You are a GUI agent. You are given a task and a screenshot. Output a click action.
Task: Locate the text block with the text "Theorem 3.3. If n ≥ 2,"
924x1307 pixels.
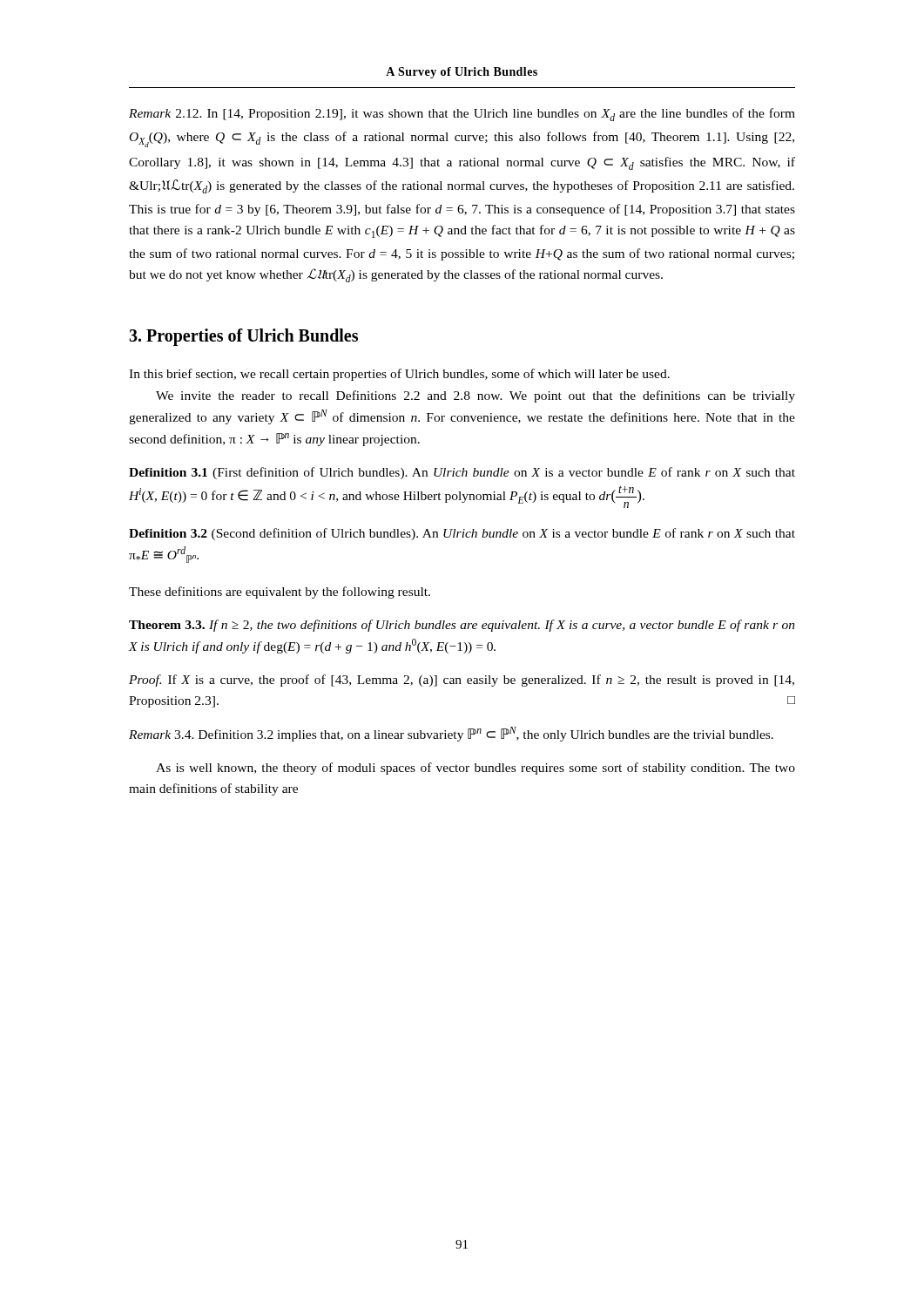click(462, 635)
